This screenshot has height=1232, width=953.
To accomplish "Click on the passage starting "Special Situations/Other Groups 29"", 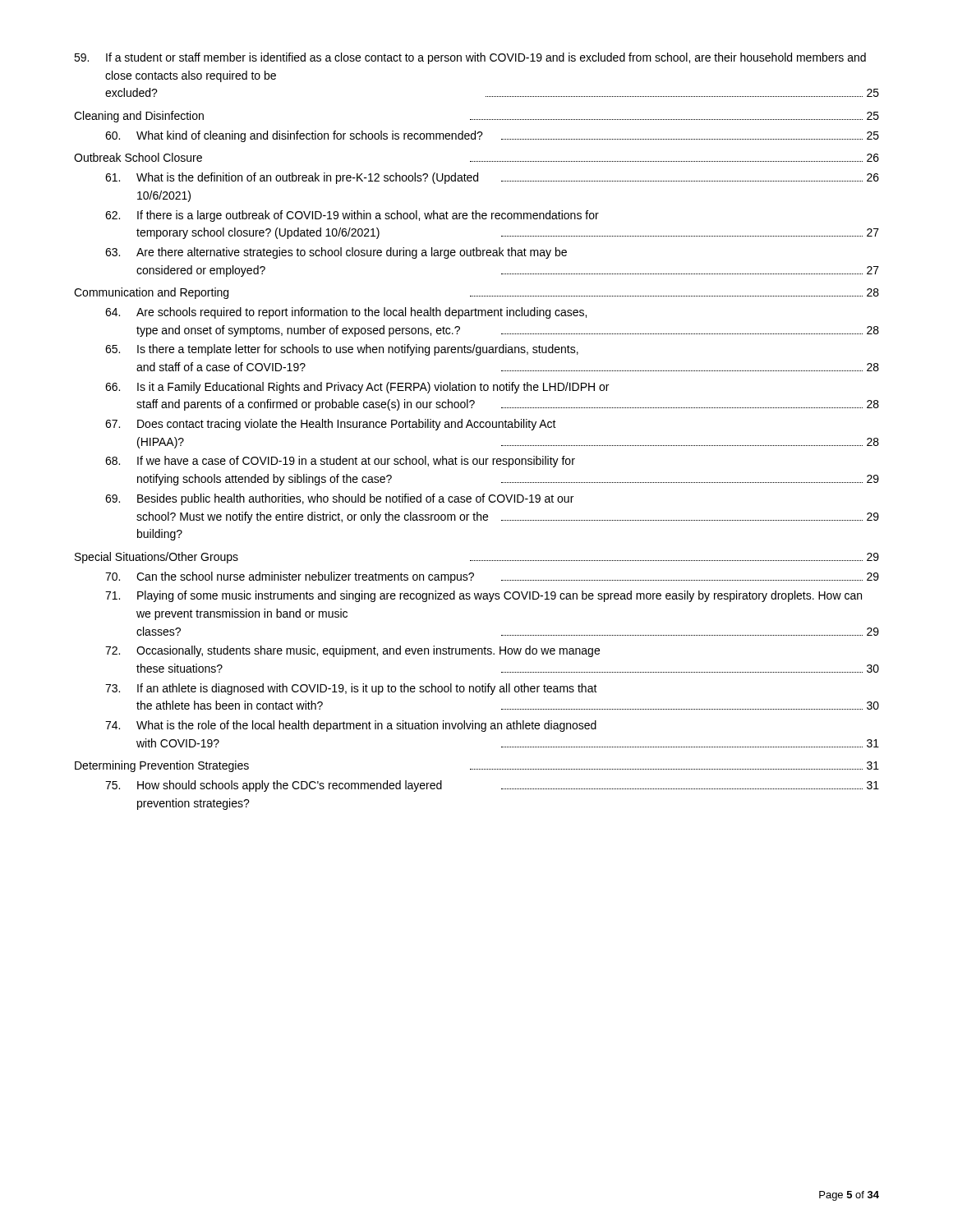I will (476, 557).
